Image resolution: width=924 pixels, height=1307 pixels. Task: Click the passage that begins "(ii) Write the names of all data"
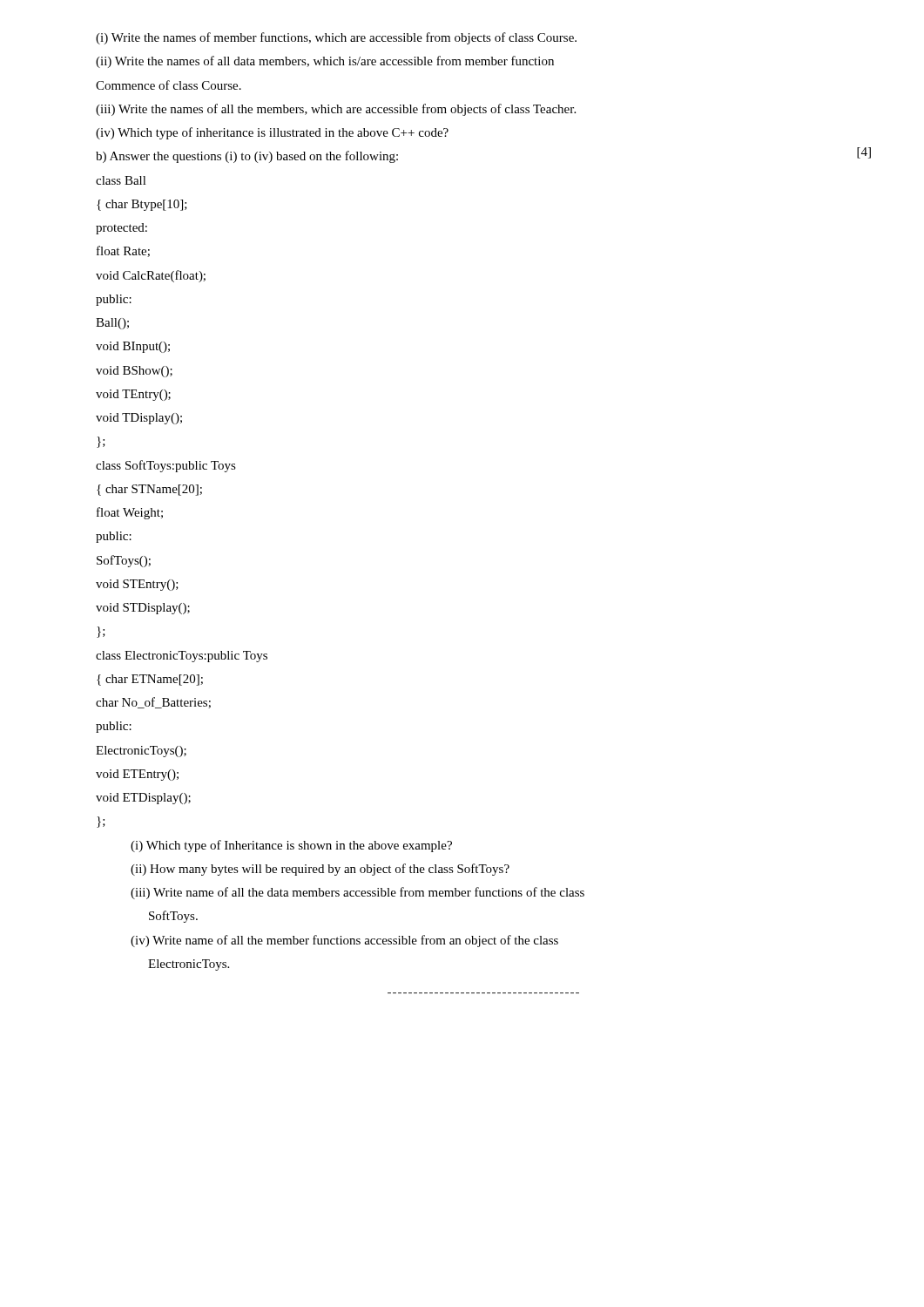coord(484,74)
